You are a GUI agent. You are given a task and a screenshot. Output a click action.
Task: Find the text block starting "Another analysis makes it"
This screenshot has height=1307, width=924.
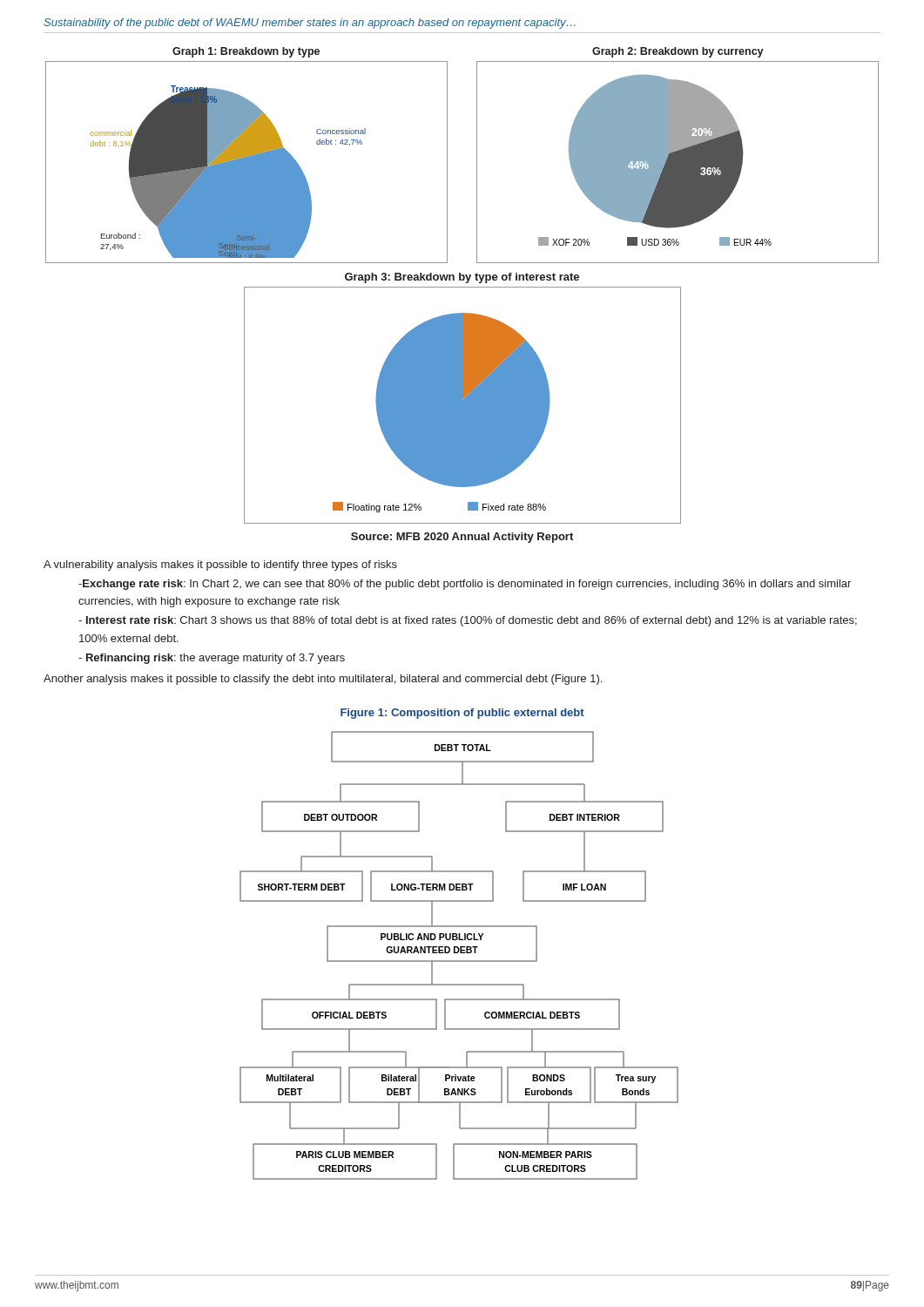323,678
